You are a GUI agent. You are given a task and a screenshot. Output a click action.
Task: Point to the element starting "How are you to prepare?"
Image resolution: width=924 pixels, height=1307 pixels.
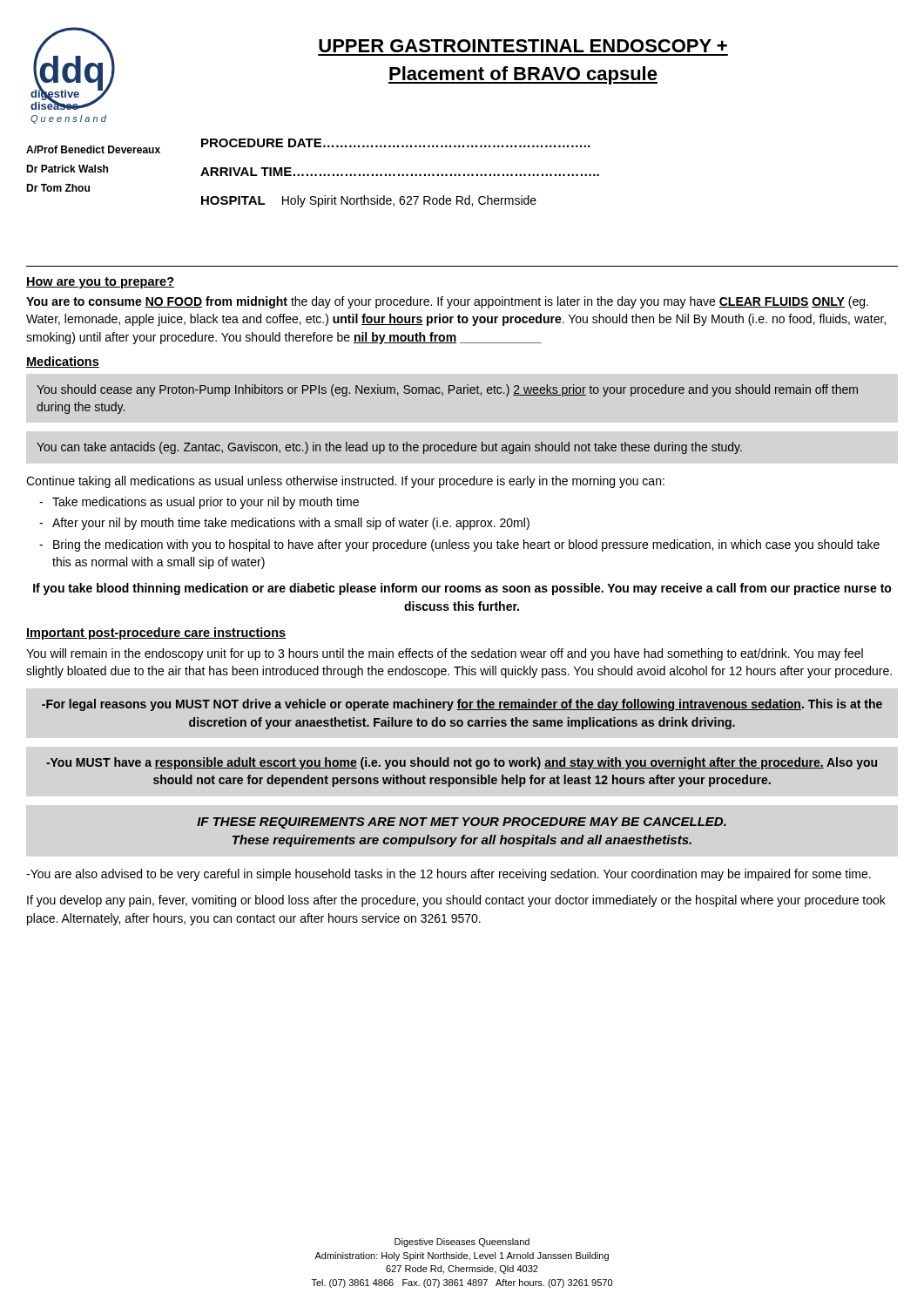[x=100, y=281]
